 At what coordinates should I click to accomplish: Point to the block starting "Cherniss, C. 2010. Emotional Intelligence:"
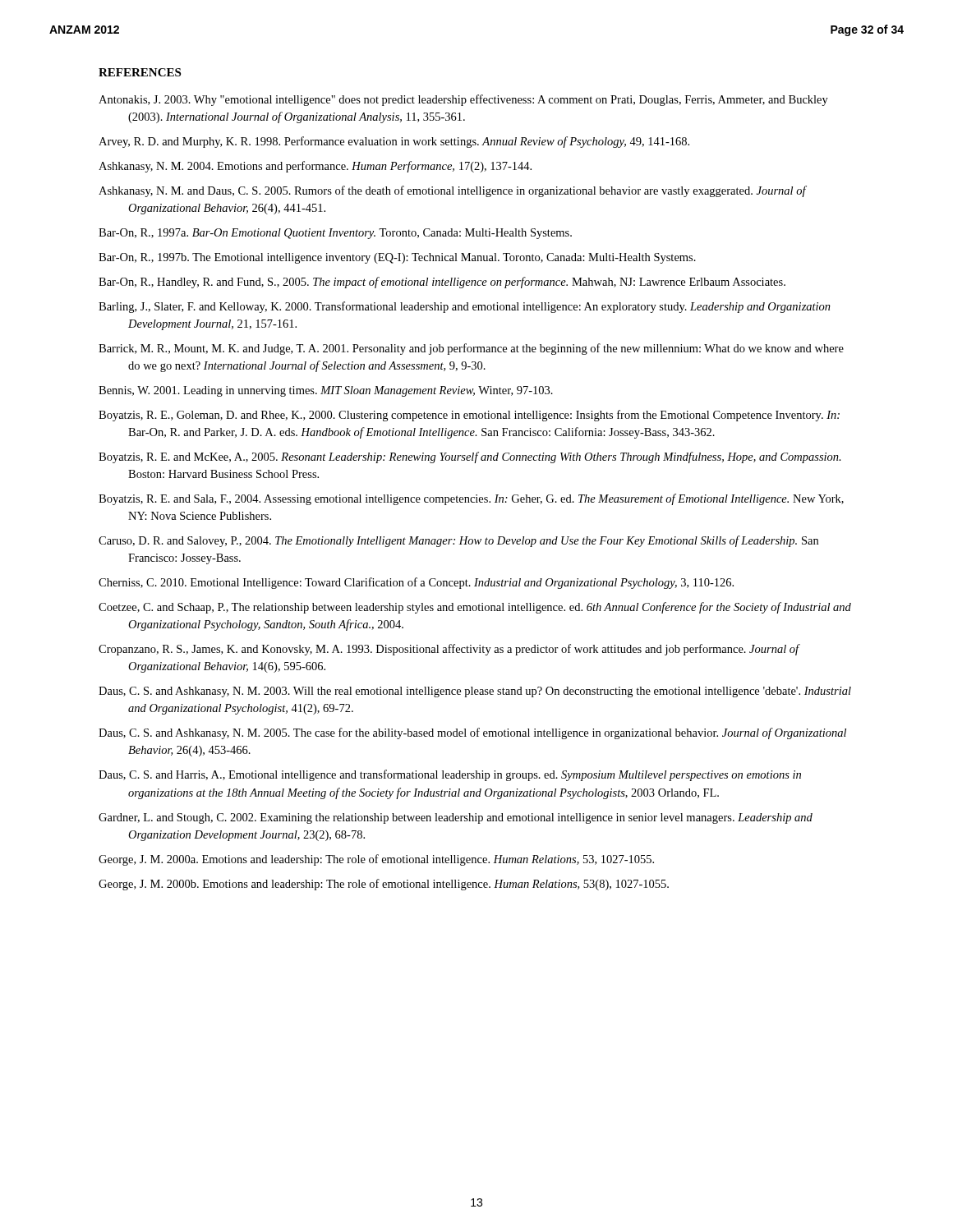point(417,583)
